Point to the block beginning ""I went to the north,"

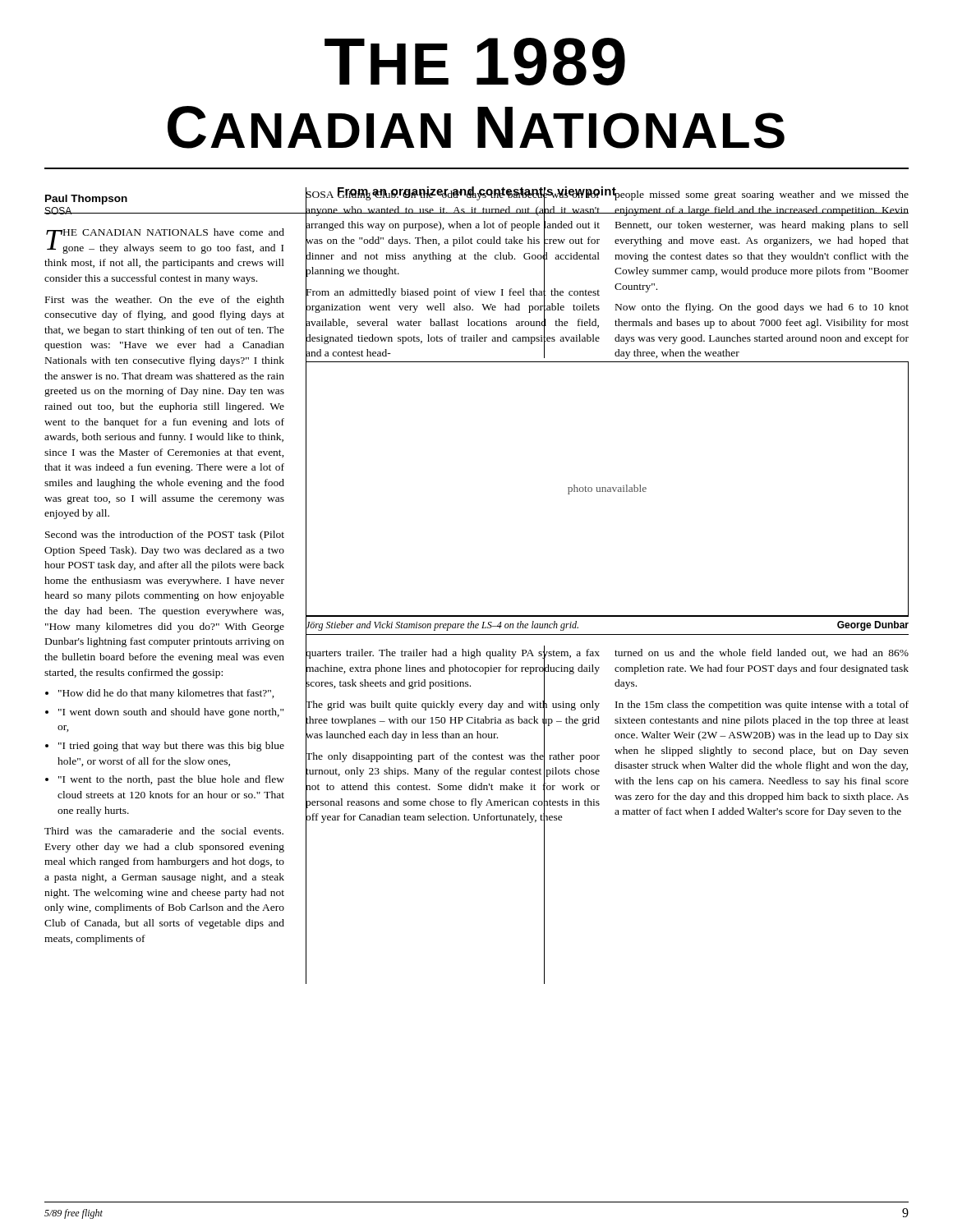coord(171,795)
